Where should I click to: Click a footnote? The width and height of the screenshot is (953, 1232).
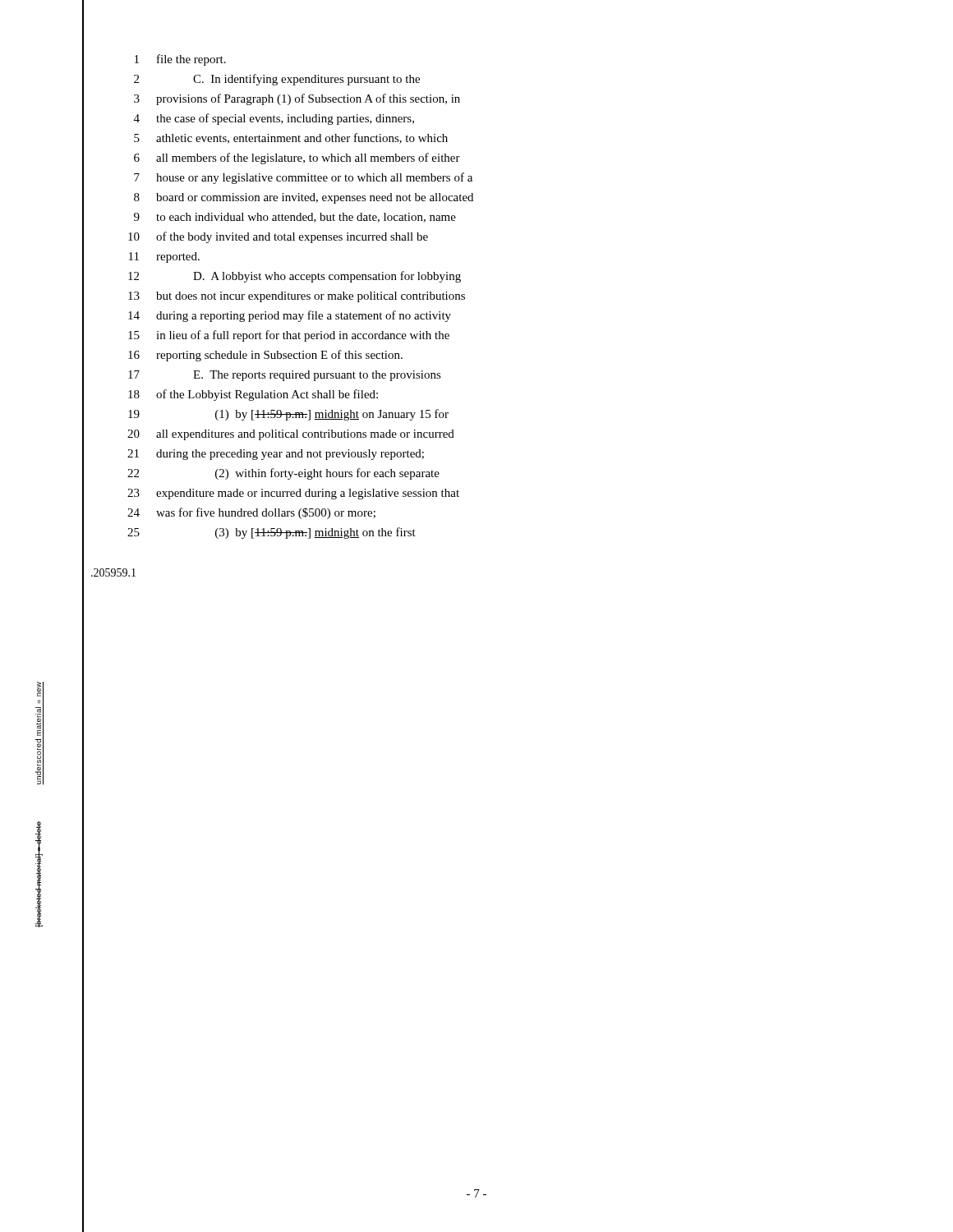click(113, 573)
